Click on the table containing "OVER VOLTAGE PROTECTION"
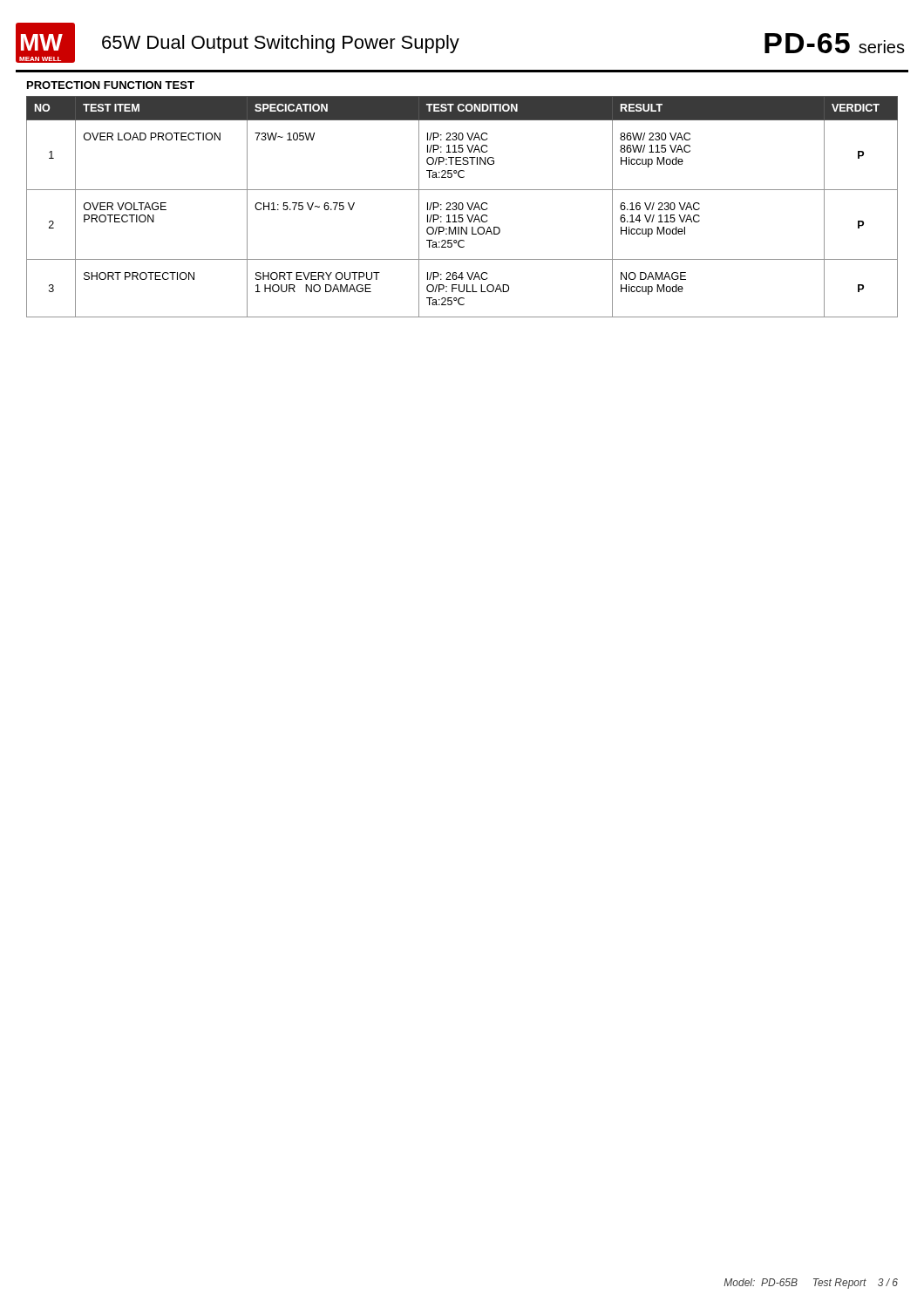924x1308 pixels. pos(462,207)
